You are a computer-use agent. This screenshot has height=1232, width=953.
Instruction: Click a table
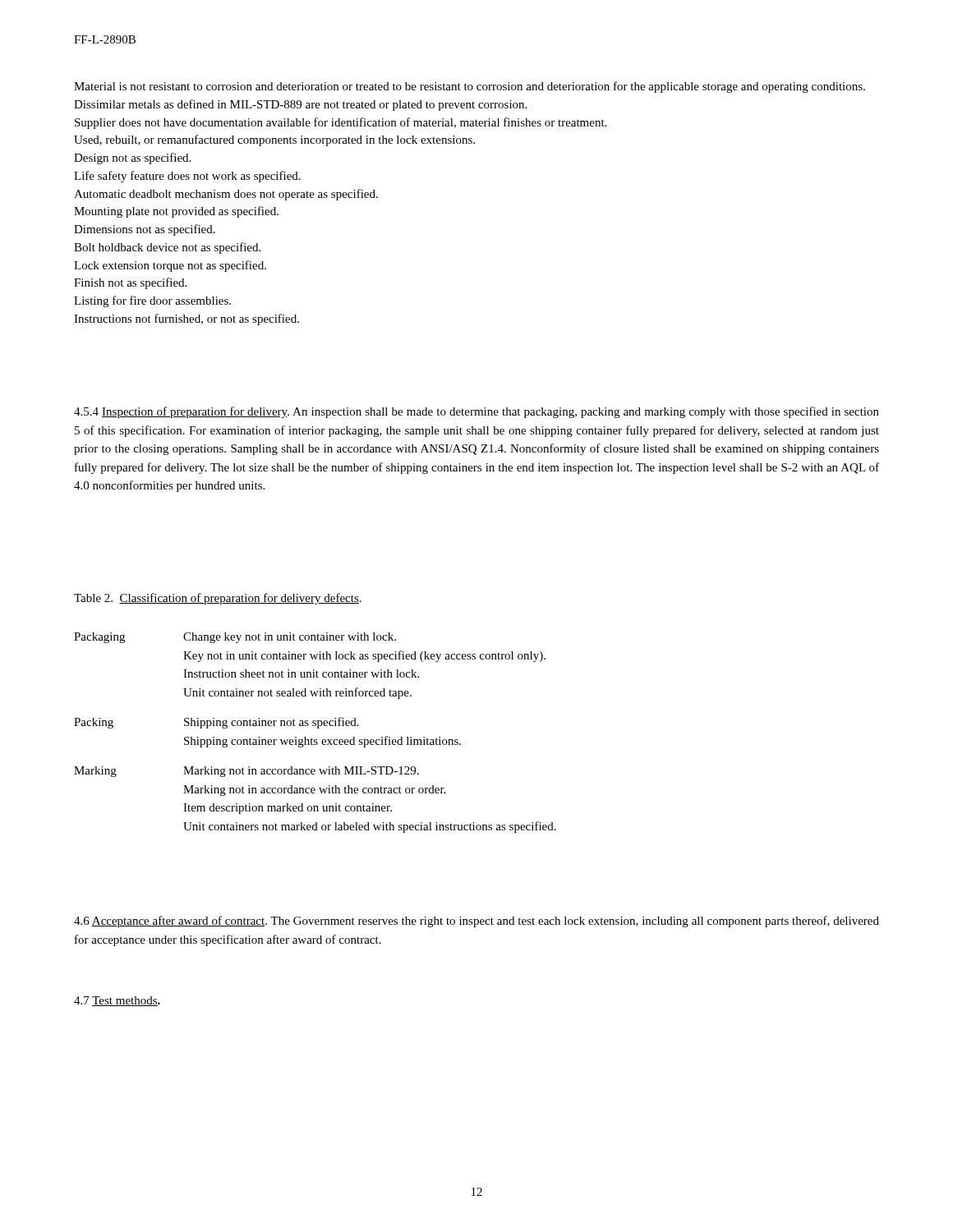pos(476,737)
